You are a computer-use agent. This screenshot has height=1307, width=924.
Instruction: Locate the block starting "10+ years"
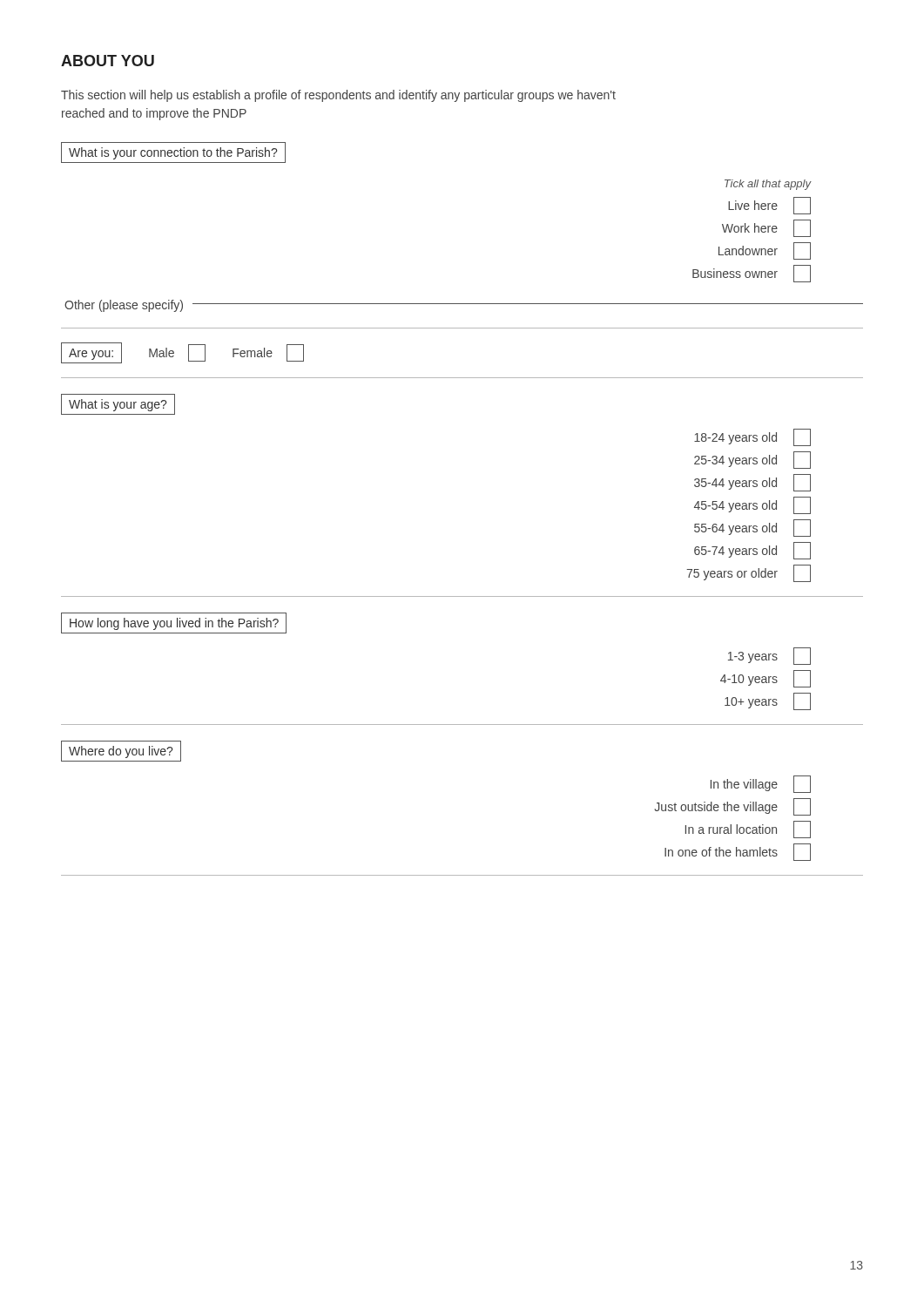click(x=767, y=701)
